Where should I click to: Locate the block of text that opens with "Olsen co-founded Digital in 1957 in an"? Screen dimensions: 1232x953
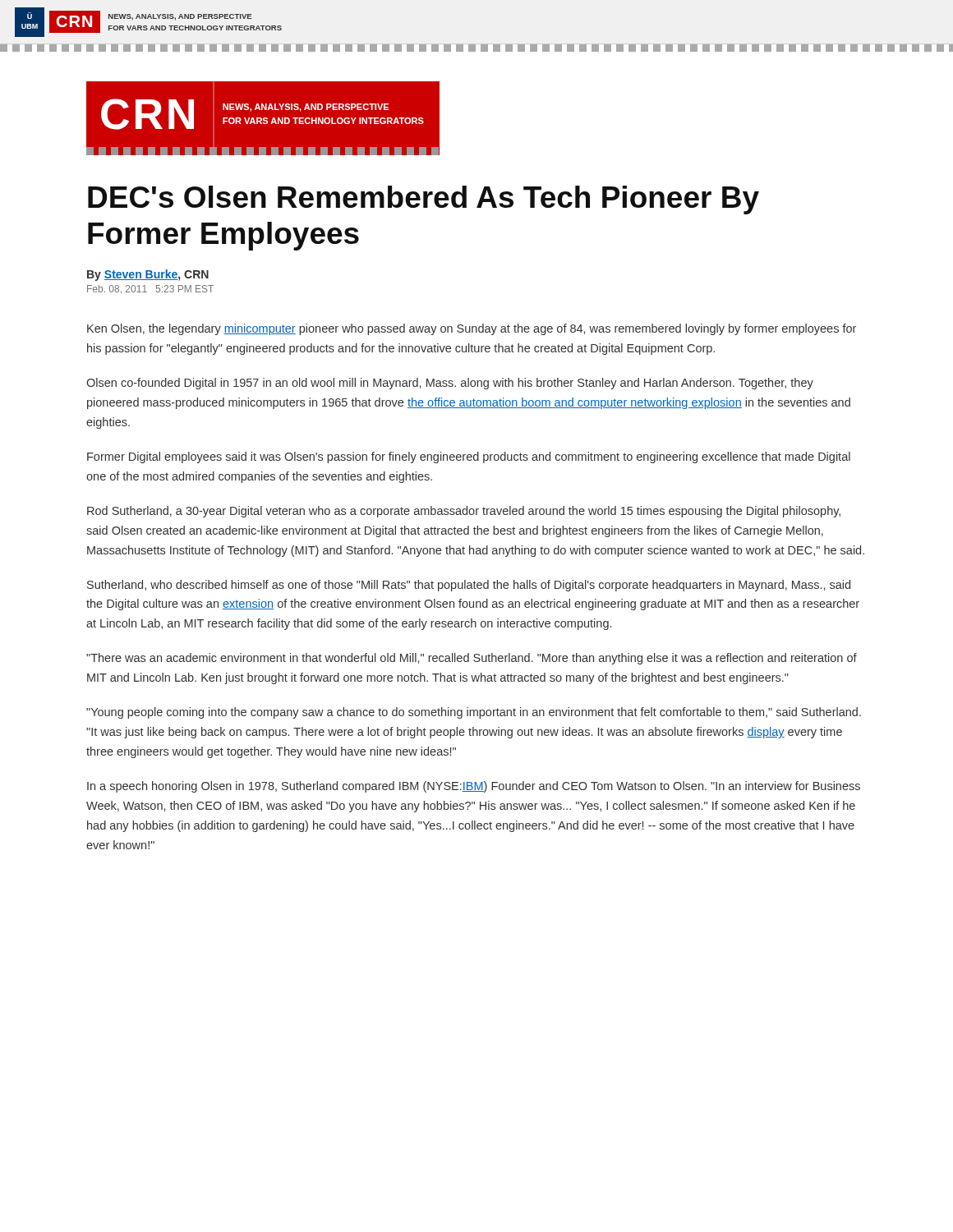[x=469, y=402]
